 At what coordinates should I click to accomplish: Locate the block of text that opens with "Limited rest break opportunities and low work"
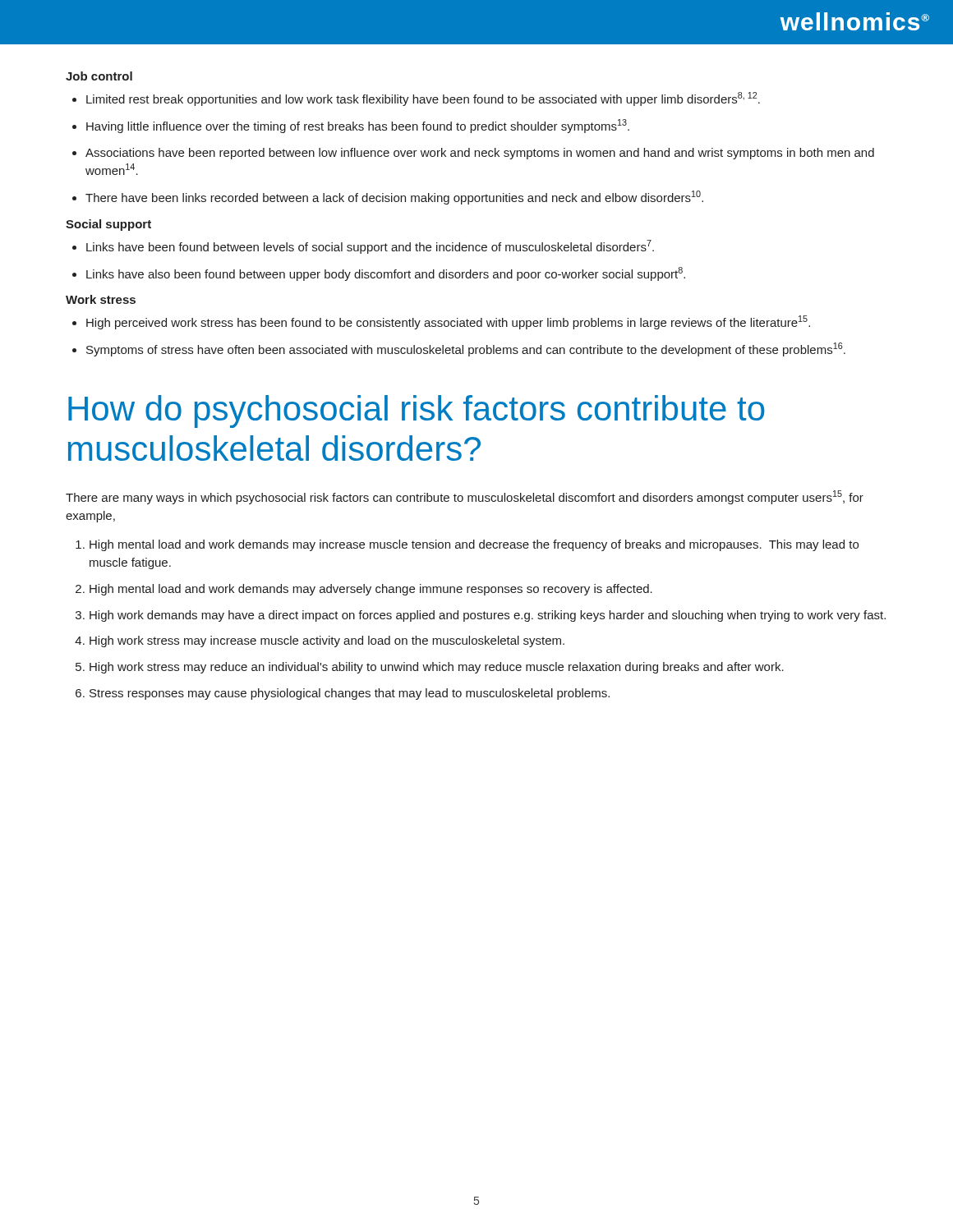[423, 98]
